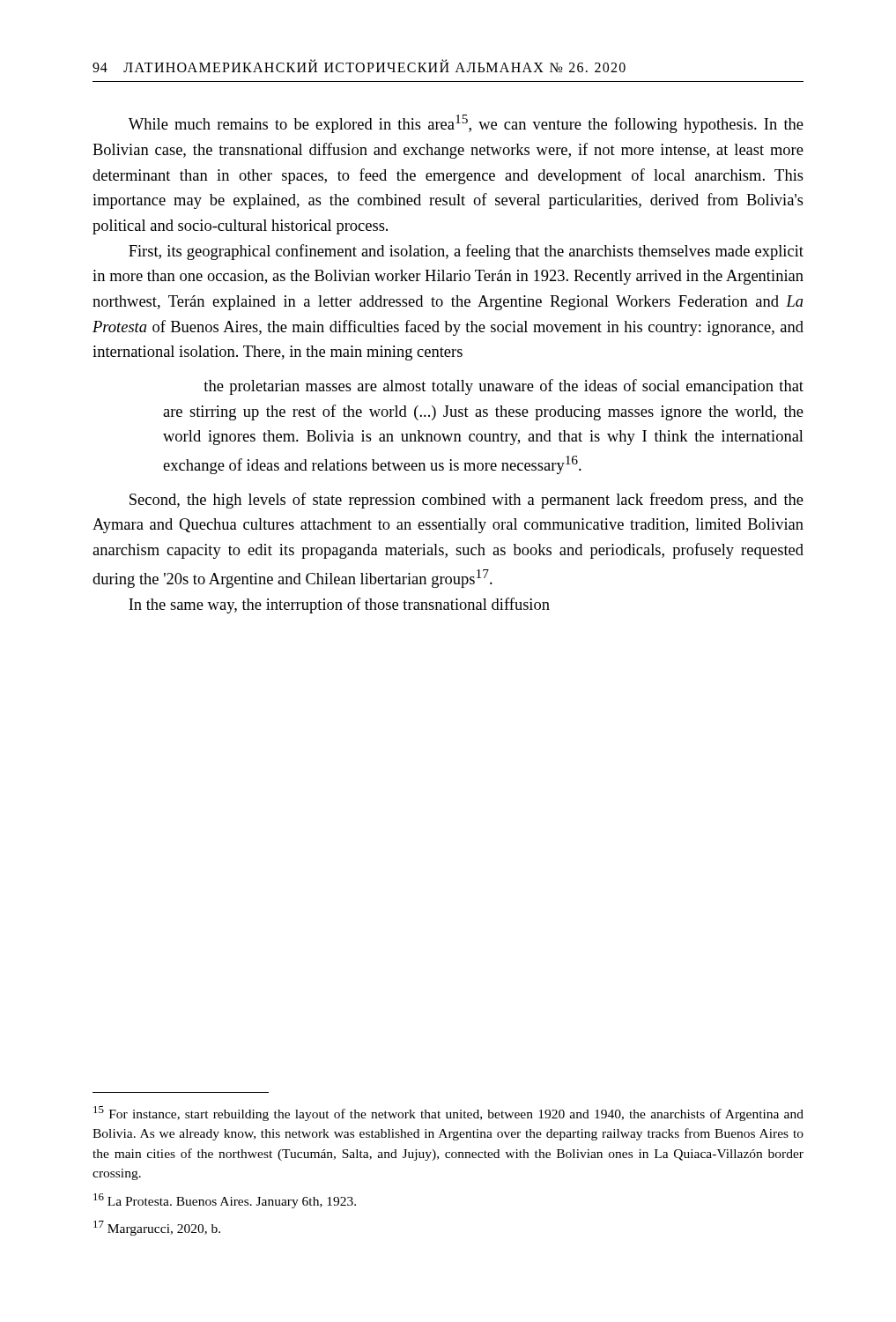This screenshot has width=896, height=1322.
Task: Find the text block with the text "First, its geographical confinement and isolation, a feeling"
Action: 448,302
